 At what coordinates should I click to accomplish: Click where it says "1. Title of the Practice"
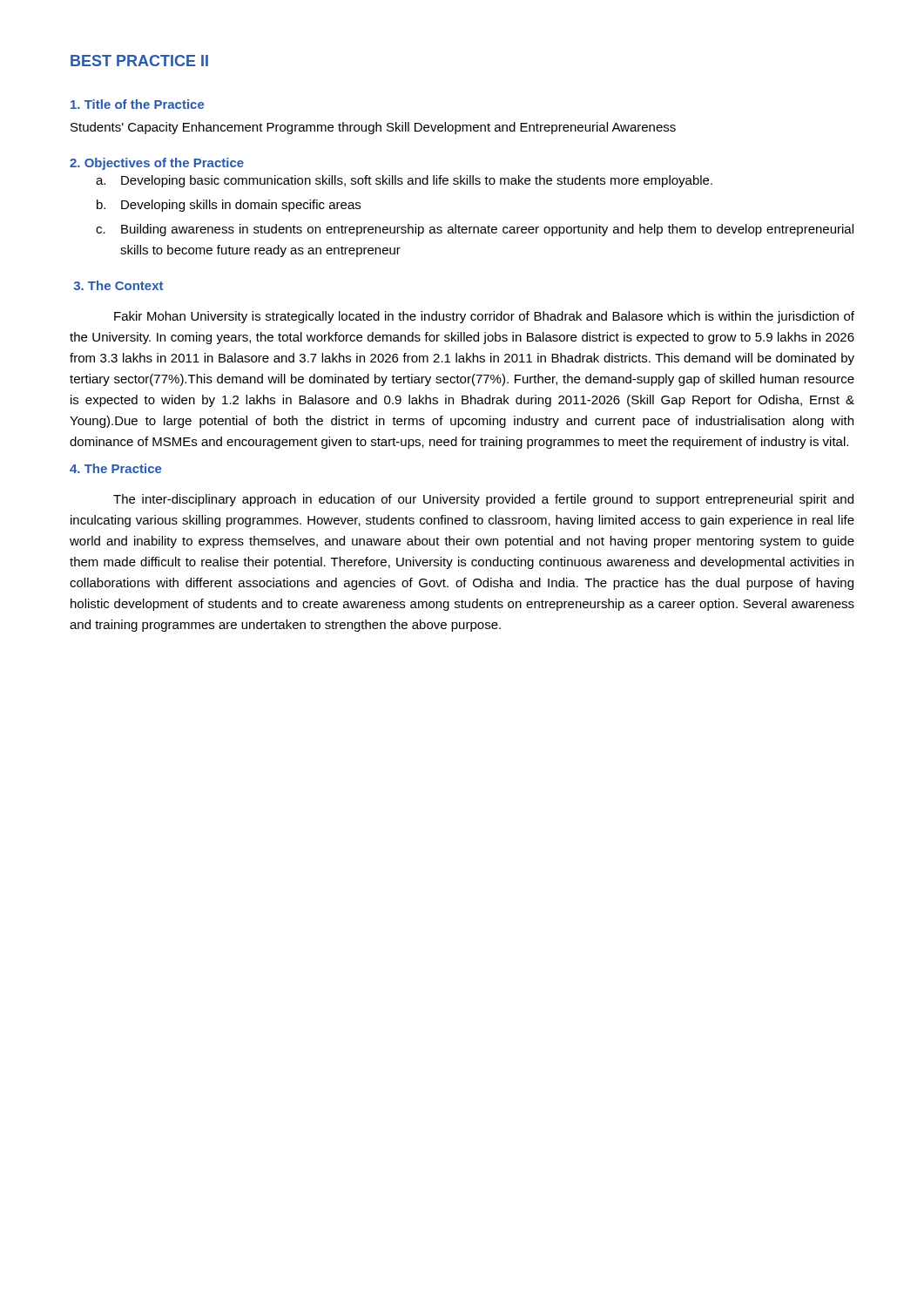(137, 104)
